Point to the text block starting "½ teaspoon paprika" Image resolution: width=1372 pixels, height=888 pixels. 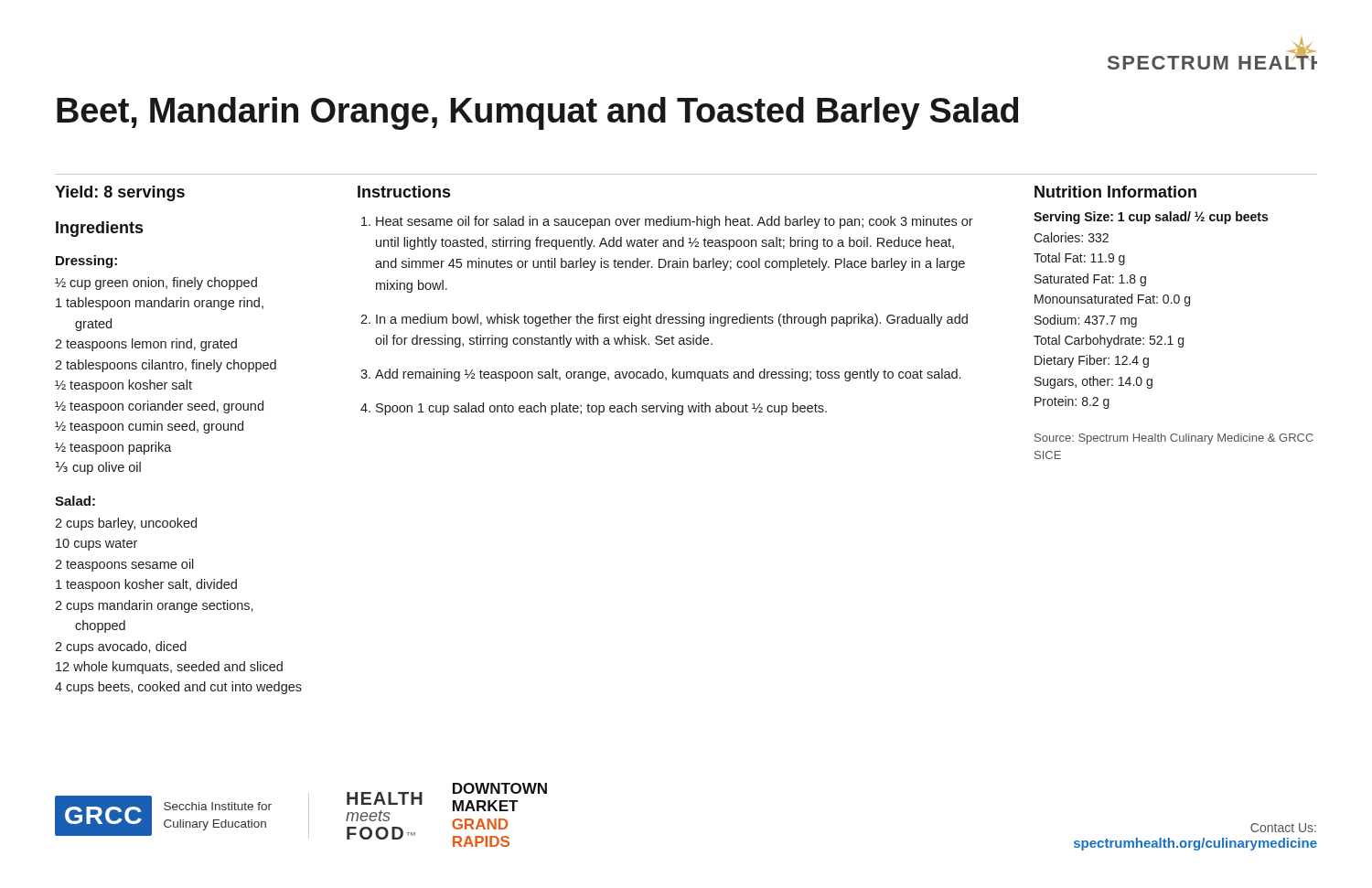pyautogui.click(x=113, y=448)
